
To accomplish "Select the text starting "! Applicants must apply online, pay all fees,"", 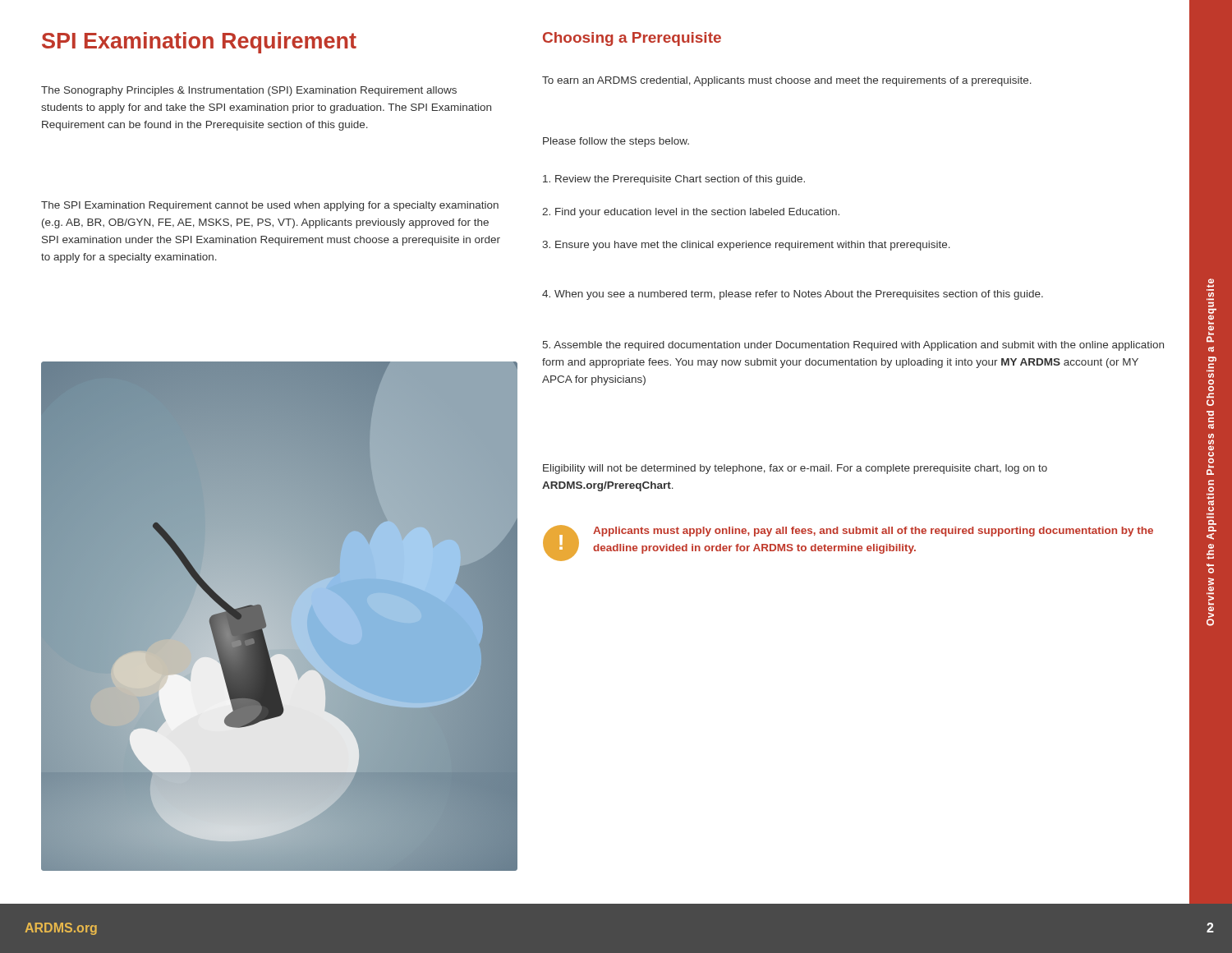I will 854,544.
